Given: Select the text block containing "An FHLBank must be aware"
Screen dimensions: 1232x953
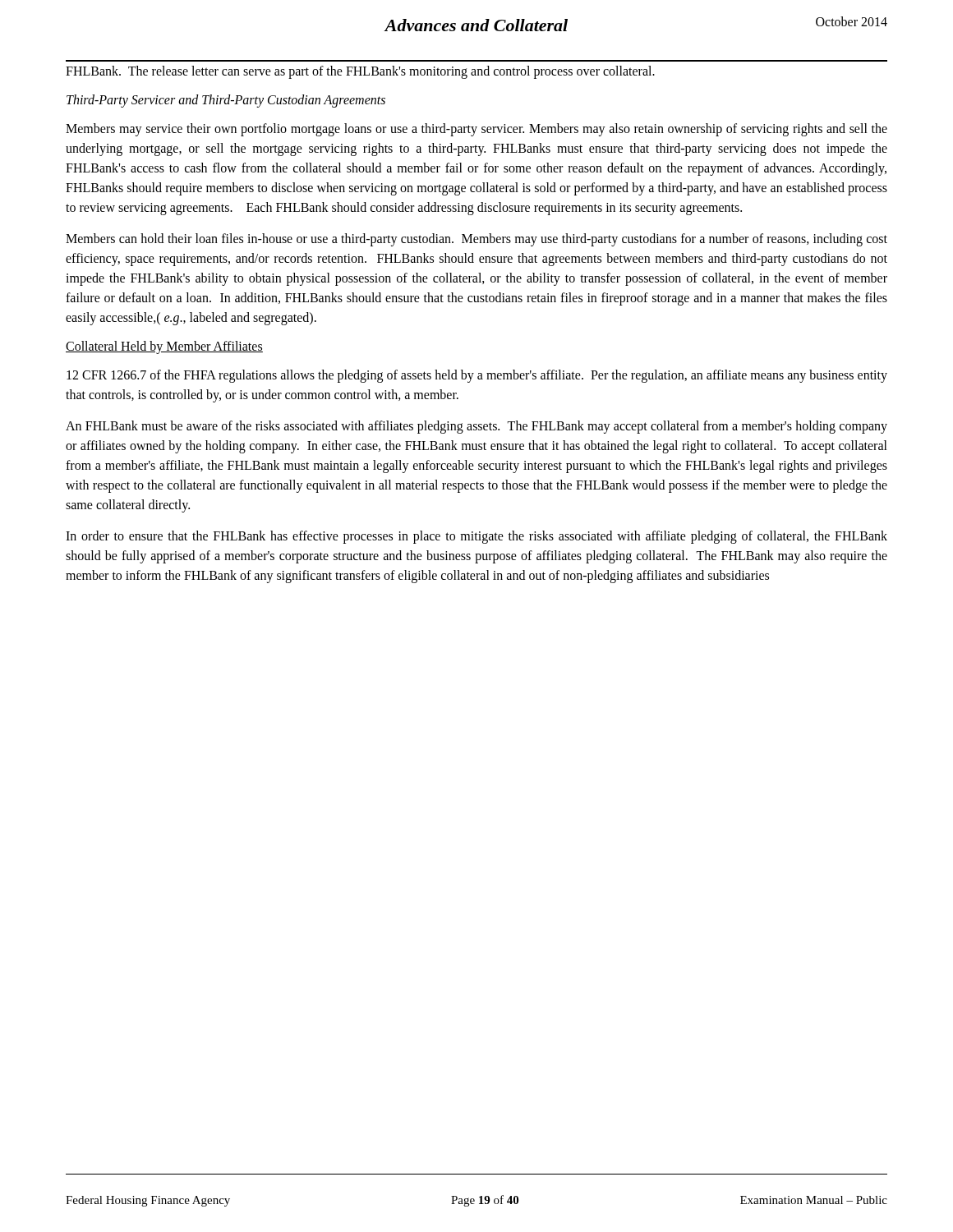Looking at the screenshot, I should tap(476, 465).
